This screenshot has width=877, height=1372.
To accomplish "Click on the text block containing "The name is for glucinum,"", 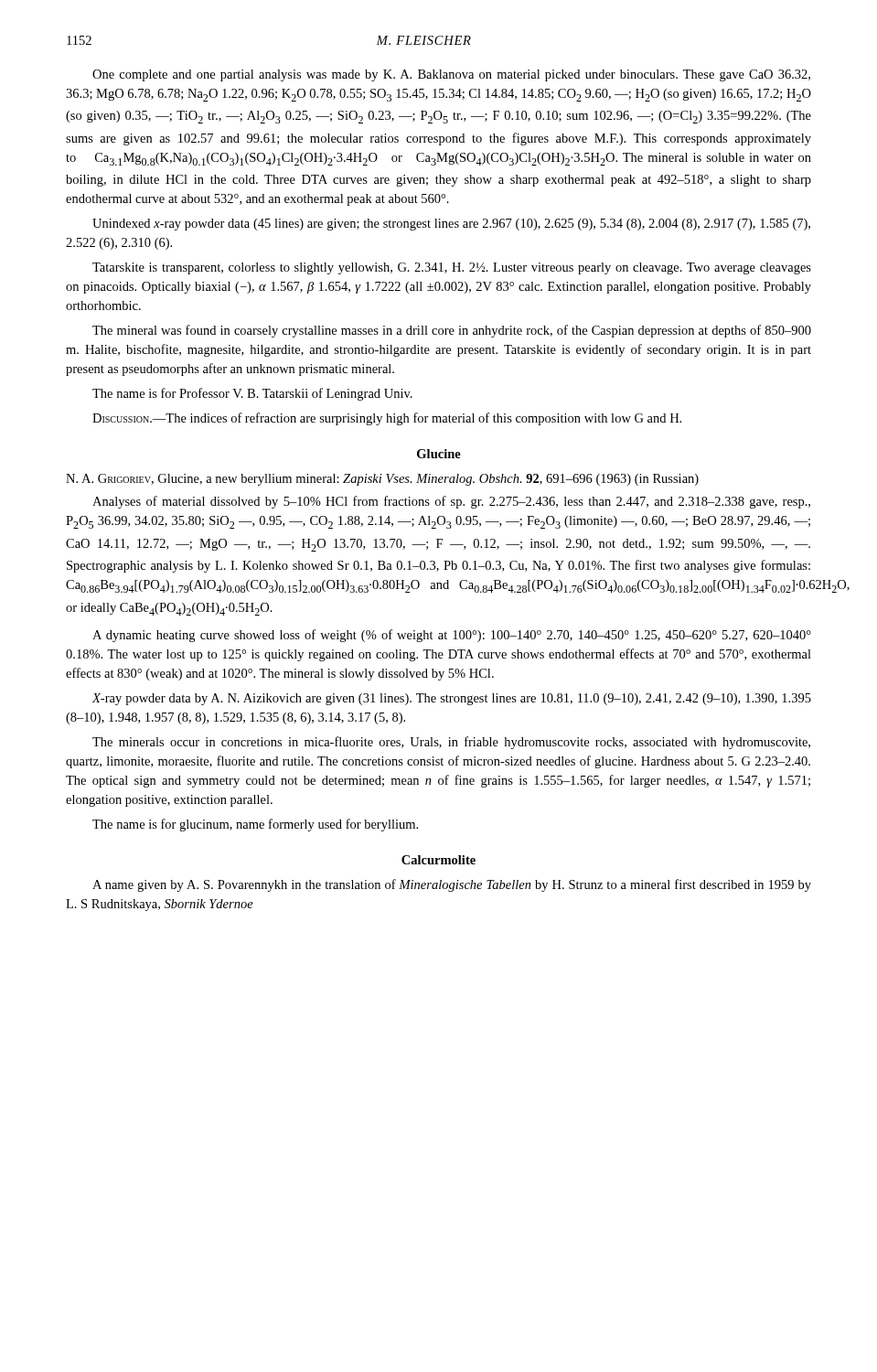I will pos(255,825).
